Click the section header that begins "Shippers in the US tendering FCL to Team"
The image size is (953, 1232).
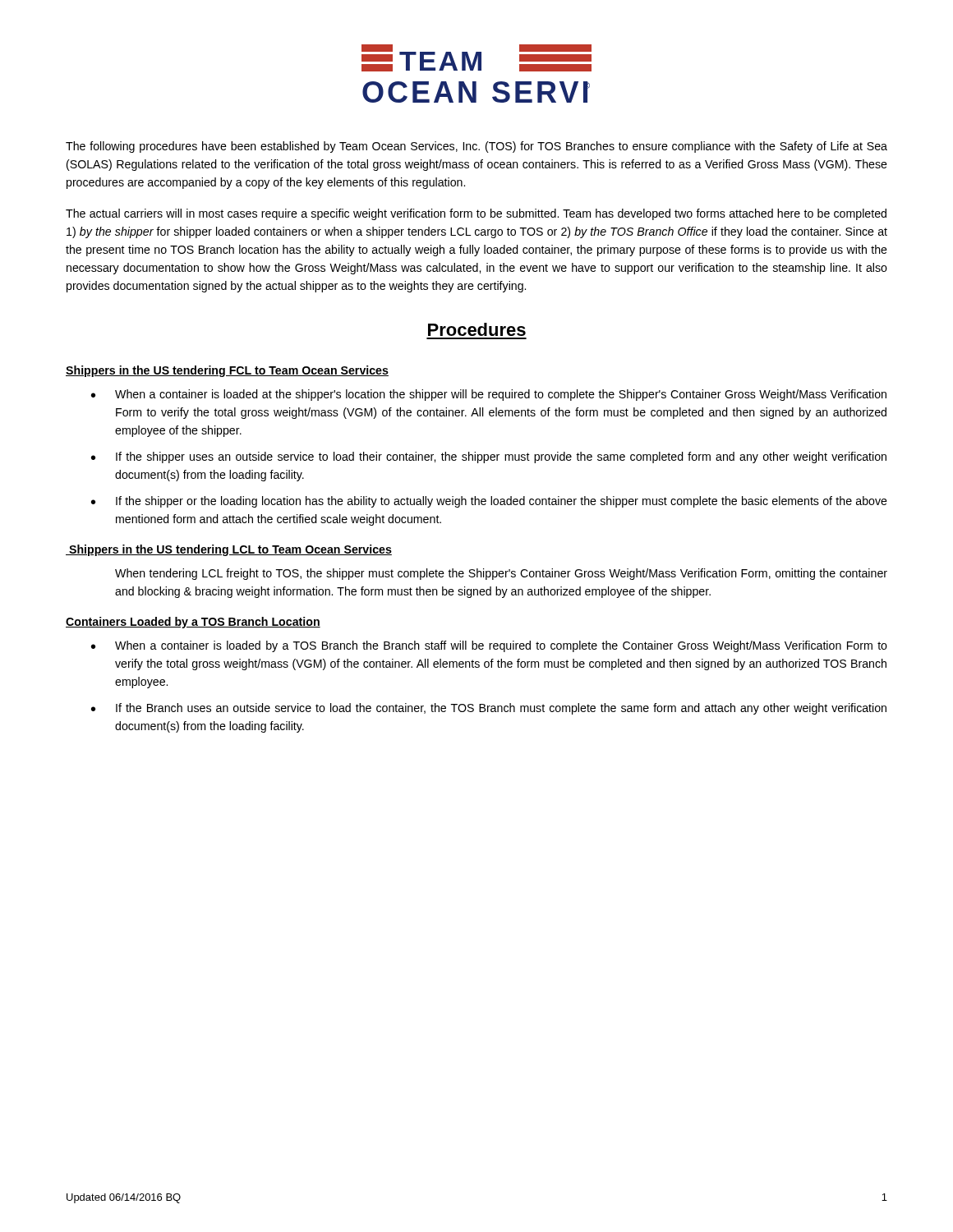point(227,370)
